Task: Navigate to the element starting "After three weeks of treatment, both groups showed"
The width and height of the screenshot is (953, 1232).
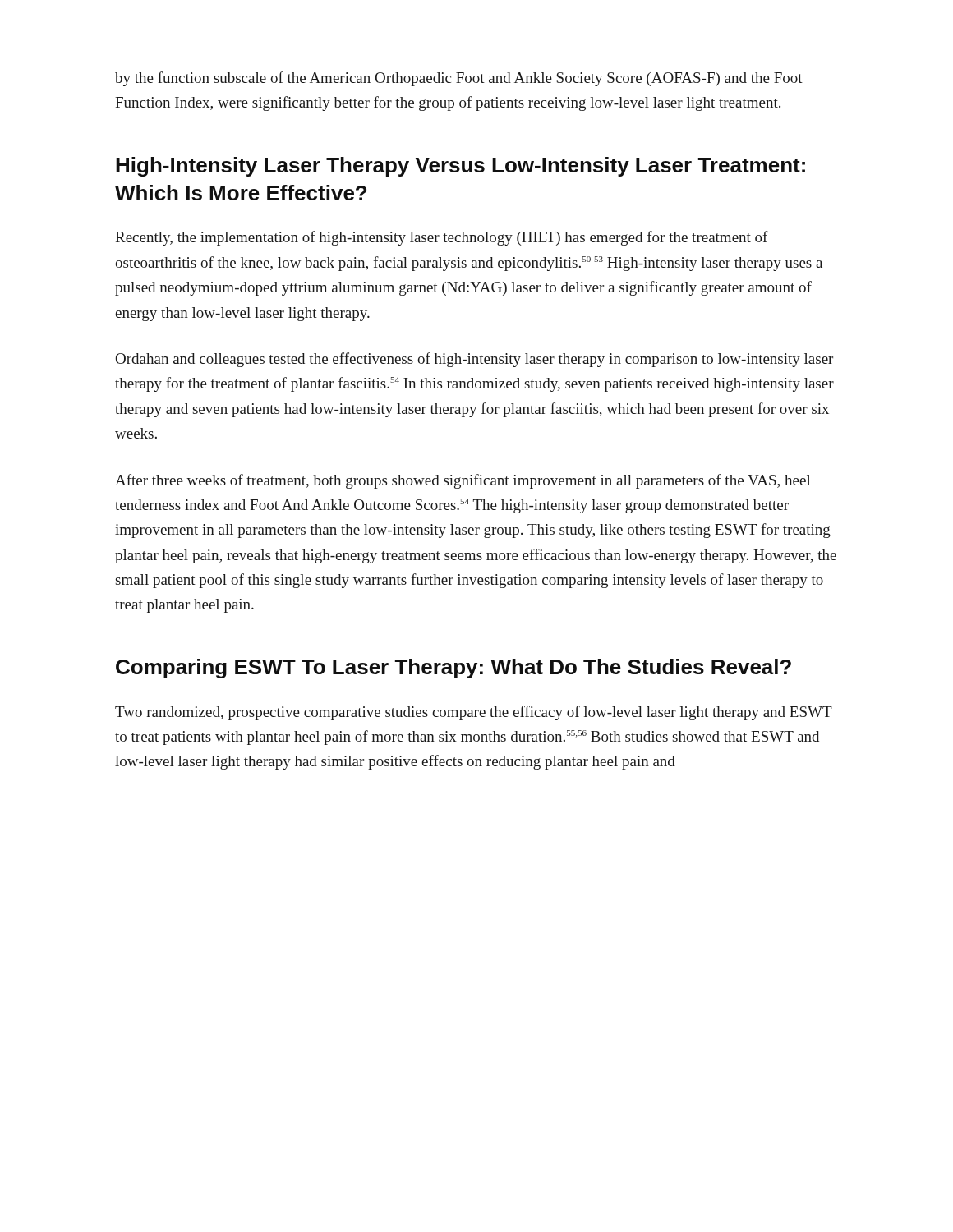Action: pyautogui.click(x=476, y=542)
